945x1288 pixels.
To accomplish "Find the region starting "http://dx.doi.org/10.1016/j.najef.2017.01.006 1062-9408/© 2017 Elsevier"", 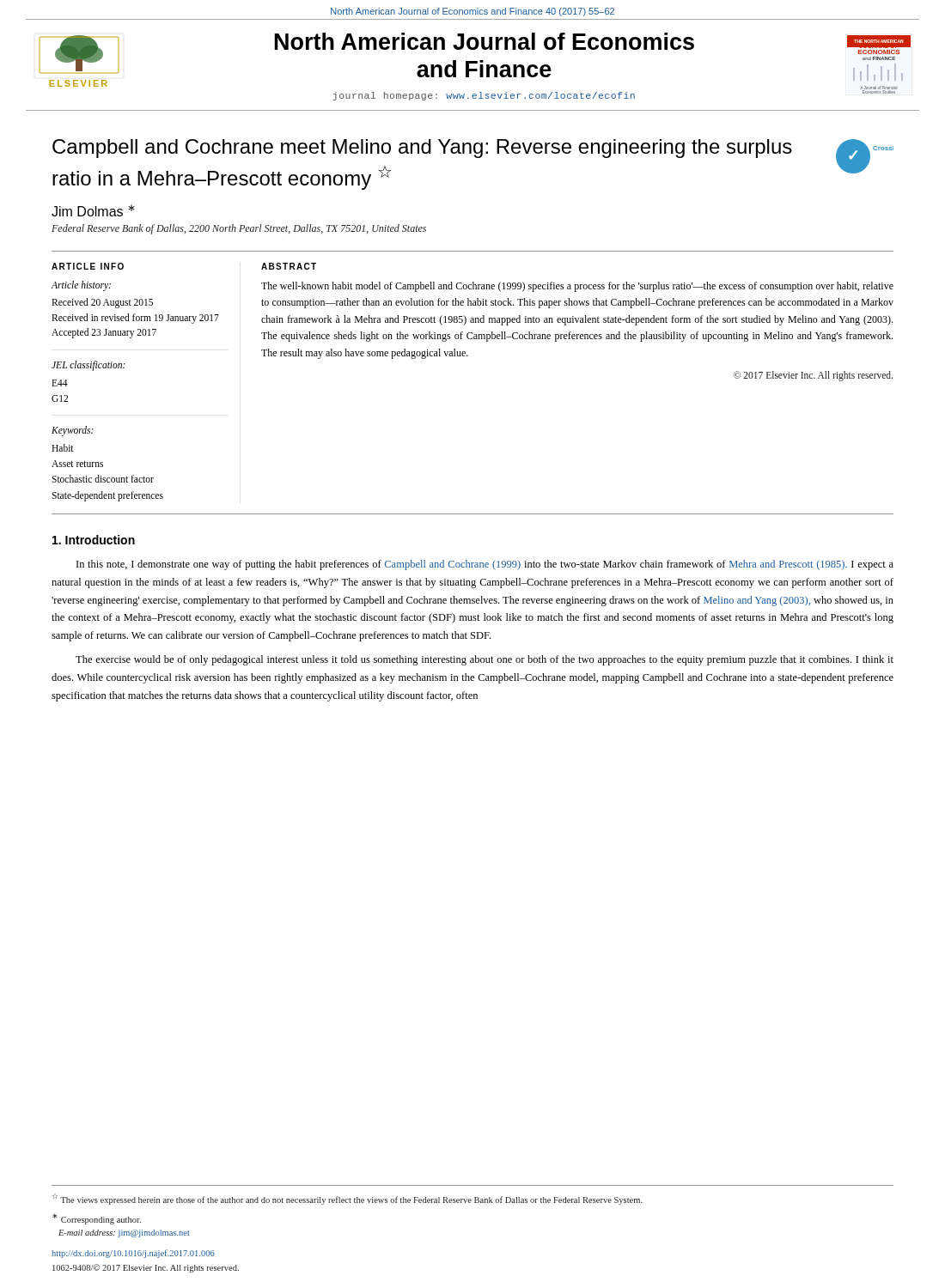I will pos(145,1261).
